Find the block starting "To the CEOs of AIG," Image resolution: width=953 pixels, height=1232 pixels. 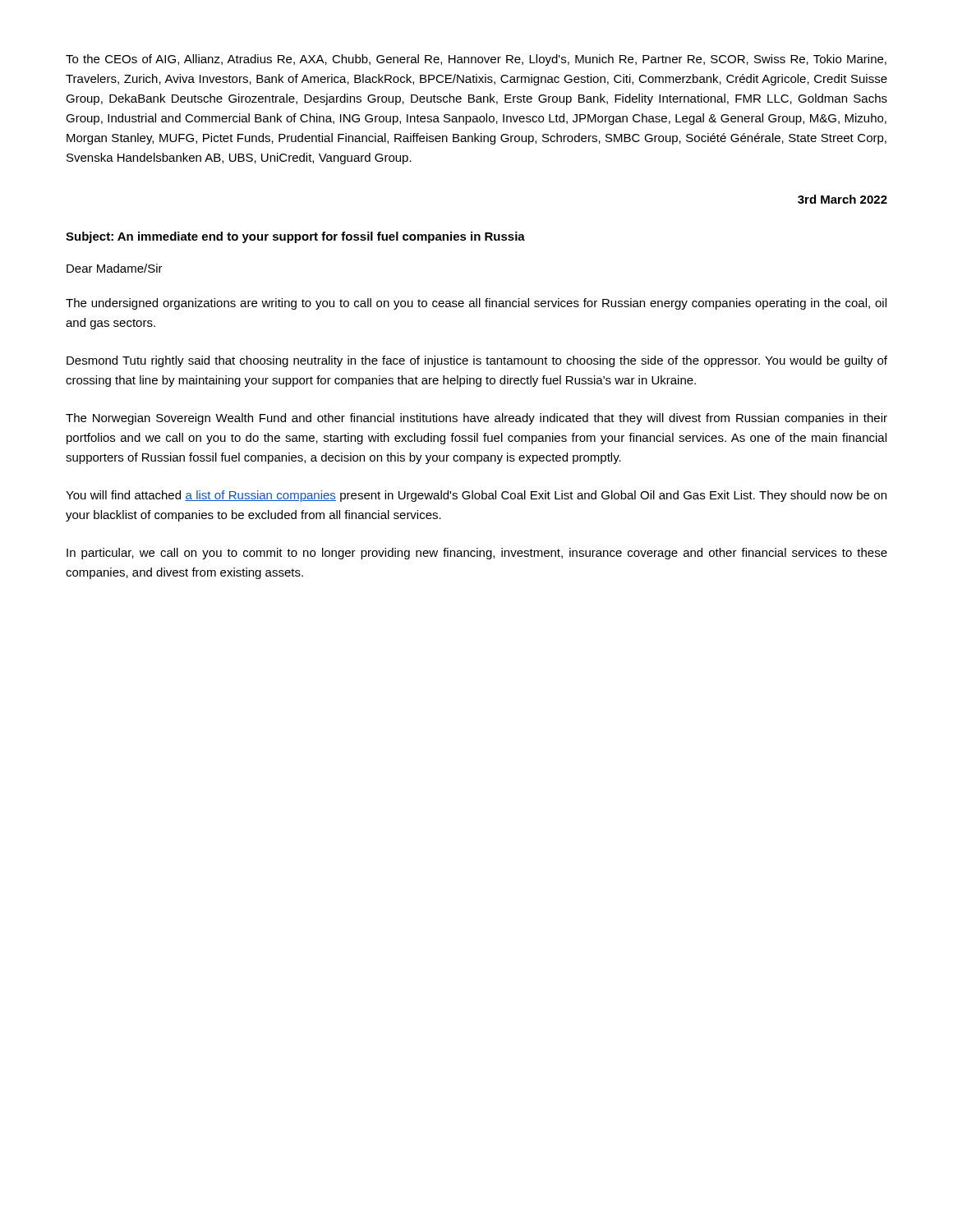pos(476,108)
